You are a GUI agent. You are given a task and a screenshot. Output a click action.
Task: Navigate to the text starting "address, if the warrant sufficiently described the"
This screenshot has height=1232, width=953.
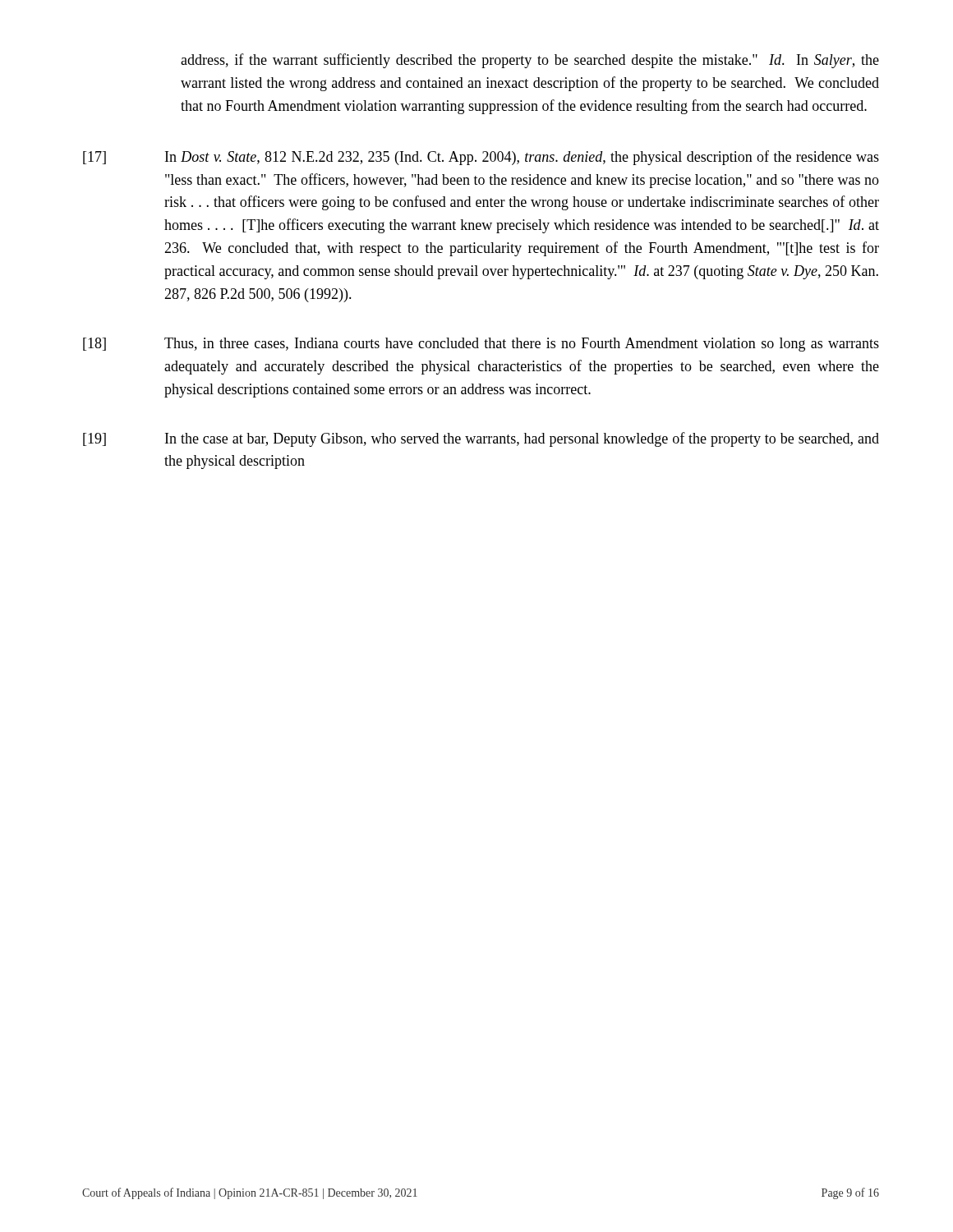pos(530,83)
